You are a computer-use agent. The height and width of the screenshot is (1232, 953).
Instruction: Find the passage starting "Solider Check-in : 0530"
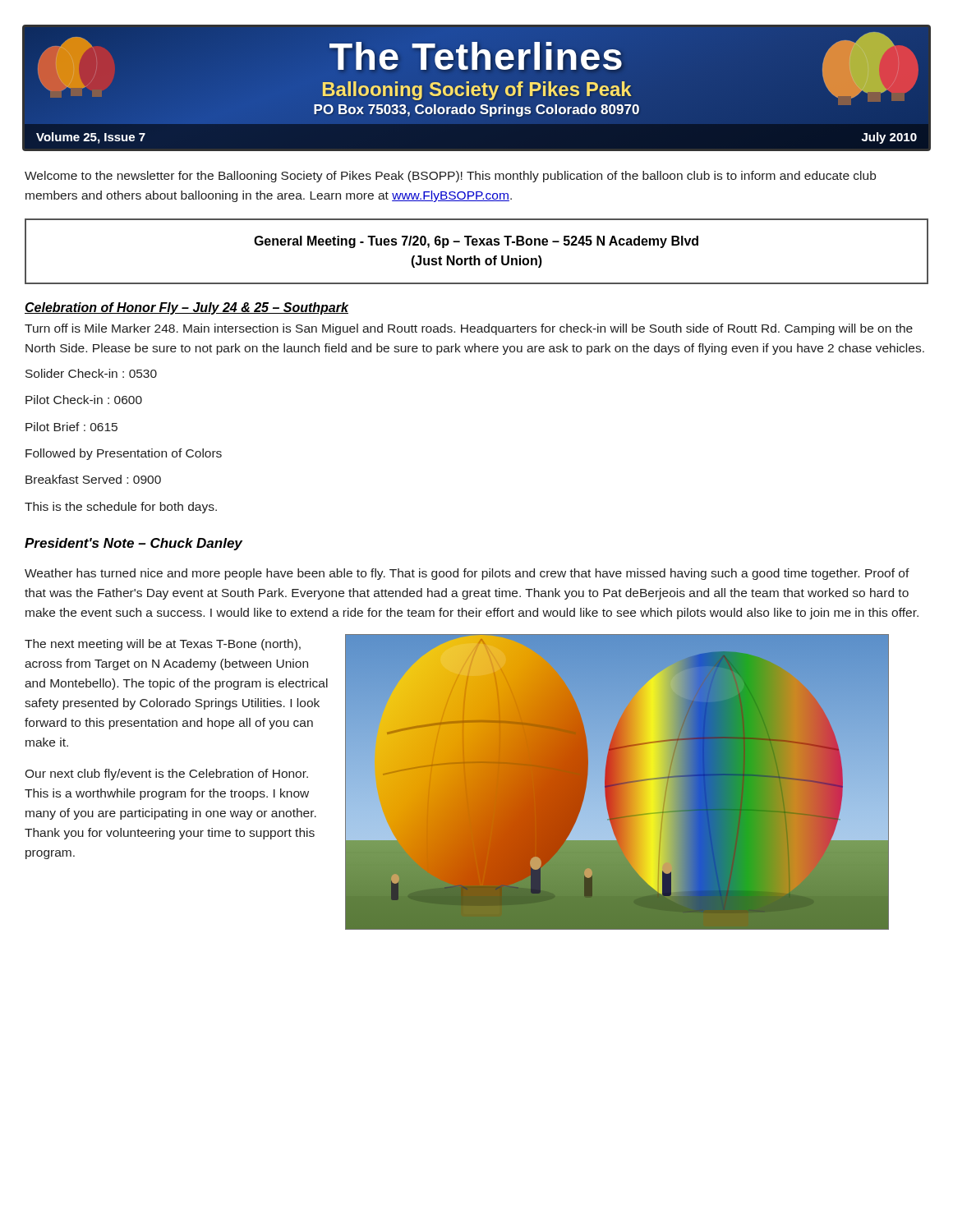click(x=91, y=373)
